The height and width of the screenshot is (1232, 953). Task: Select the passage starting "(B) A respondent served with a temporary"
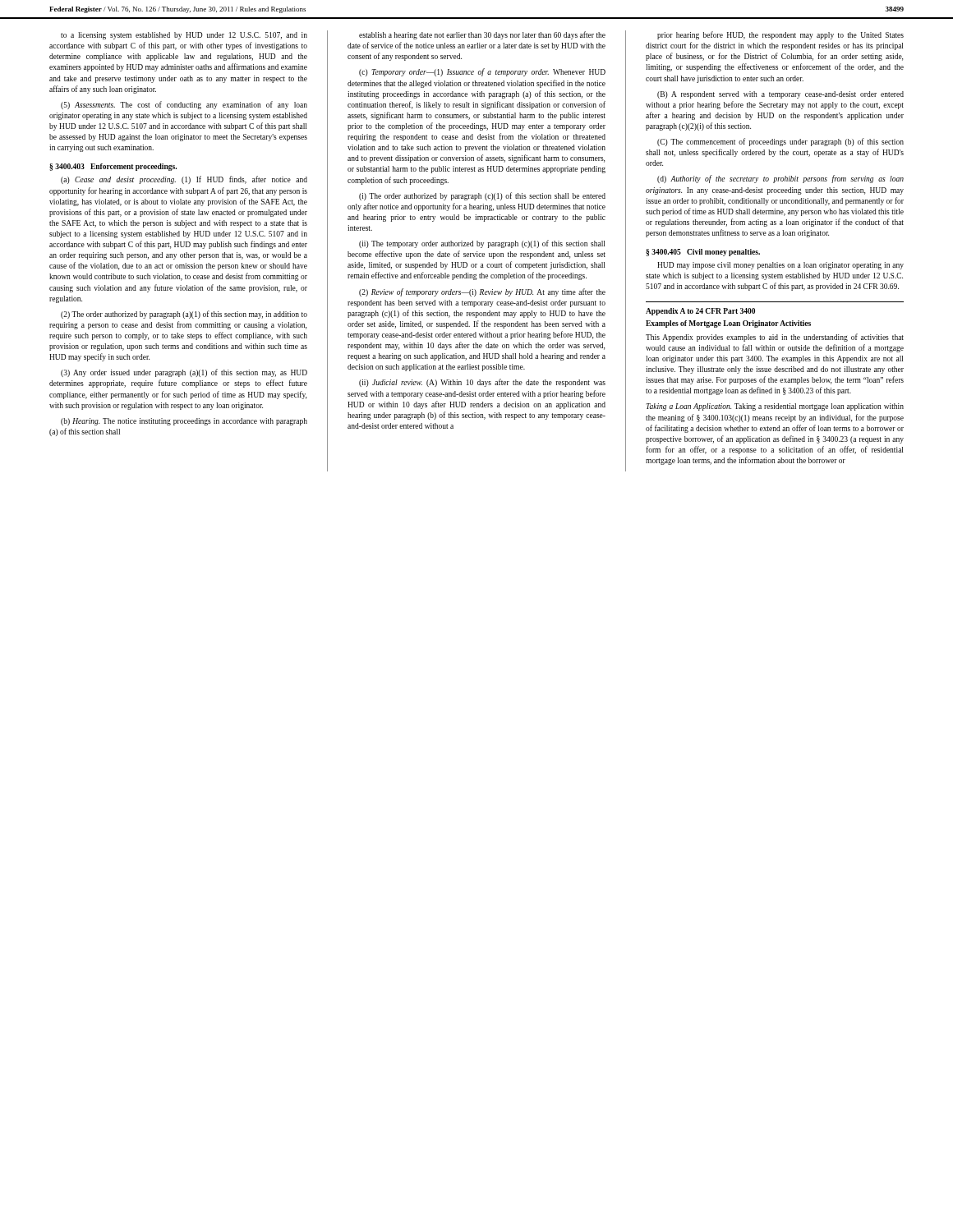click(775, 111)
